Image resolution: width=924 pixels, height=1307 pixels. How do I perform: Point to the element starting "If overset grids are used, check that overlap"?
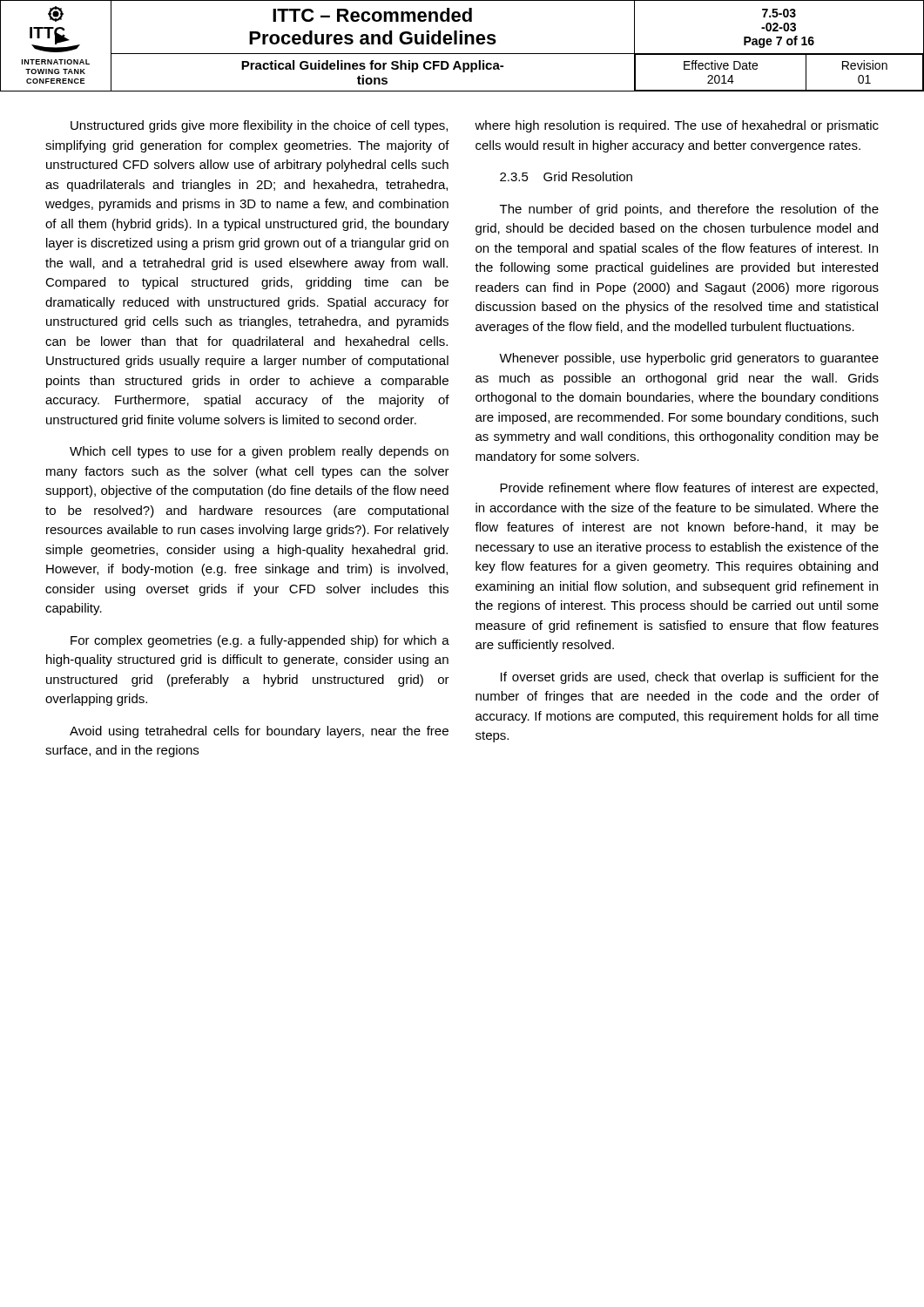(x=677, y=706)
